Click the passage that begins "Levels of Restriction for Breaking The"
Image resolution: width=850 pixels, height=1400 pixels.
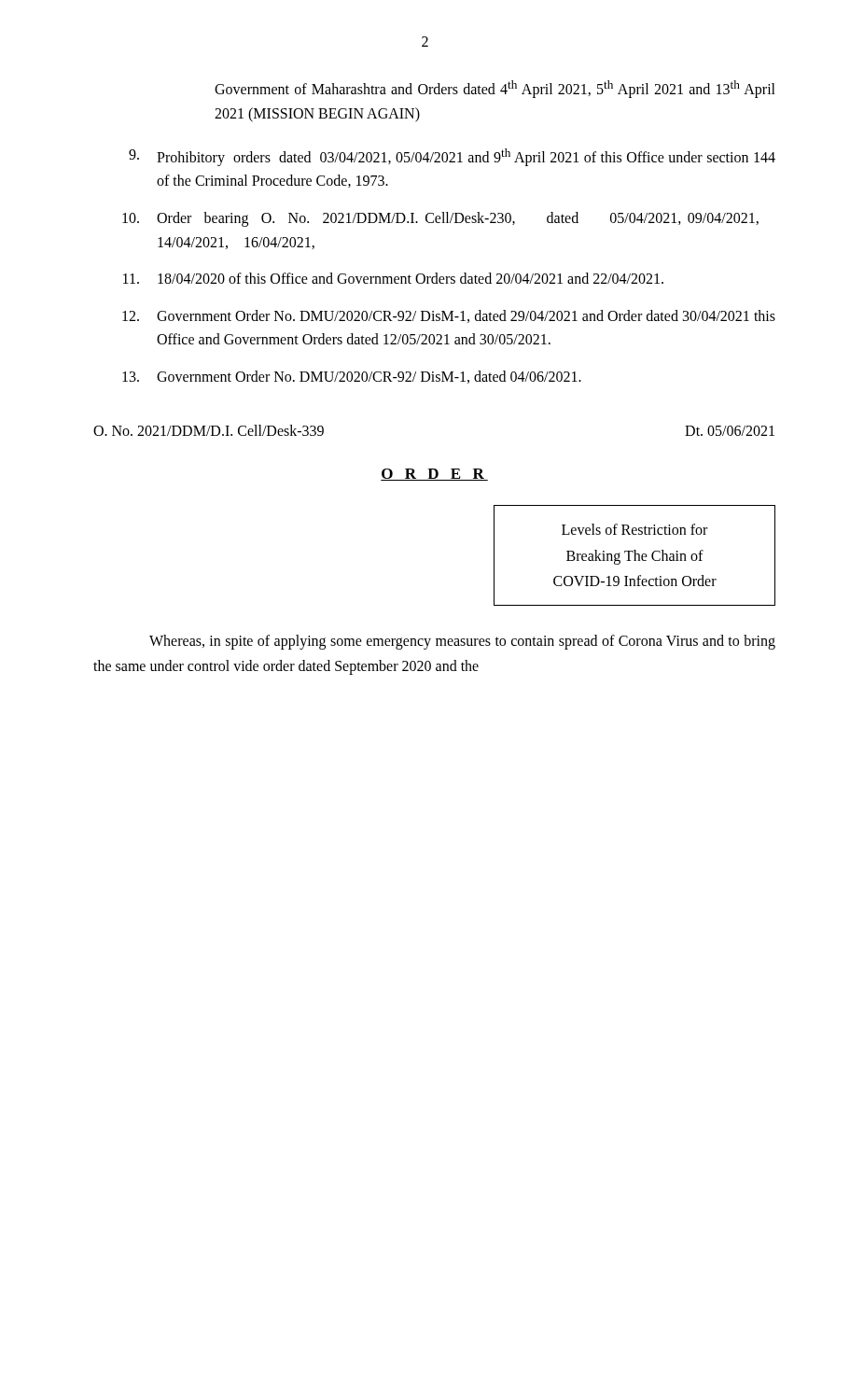pos(634,555)
